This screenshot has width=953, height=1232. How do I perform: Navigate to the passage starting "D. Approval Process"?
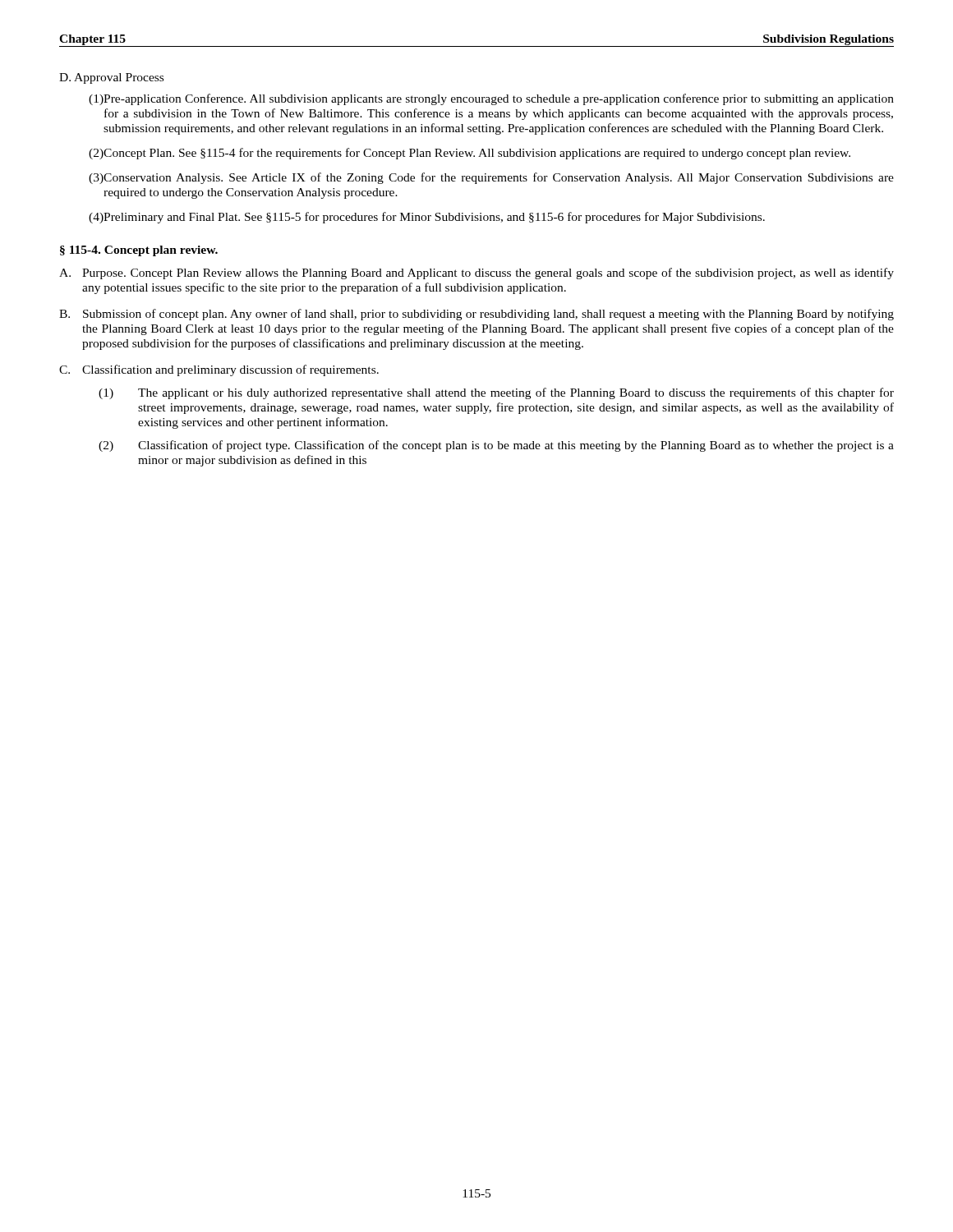(x=112, y=77)
